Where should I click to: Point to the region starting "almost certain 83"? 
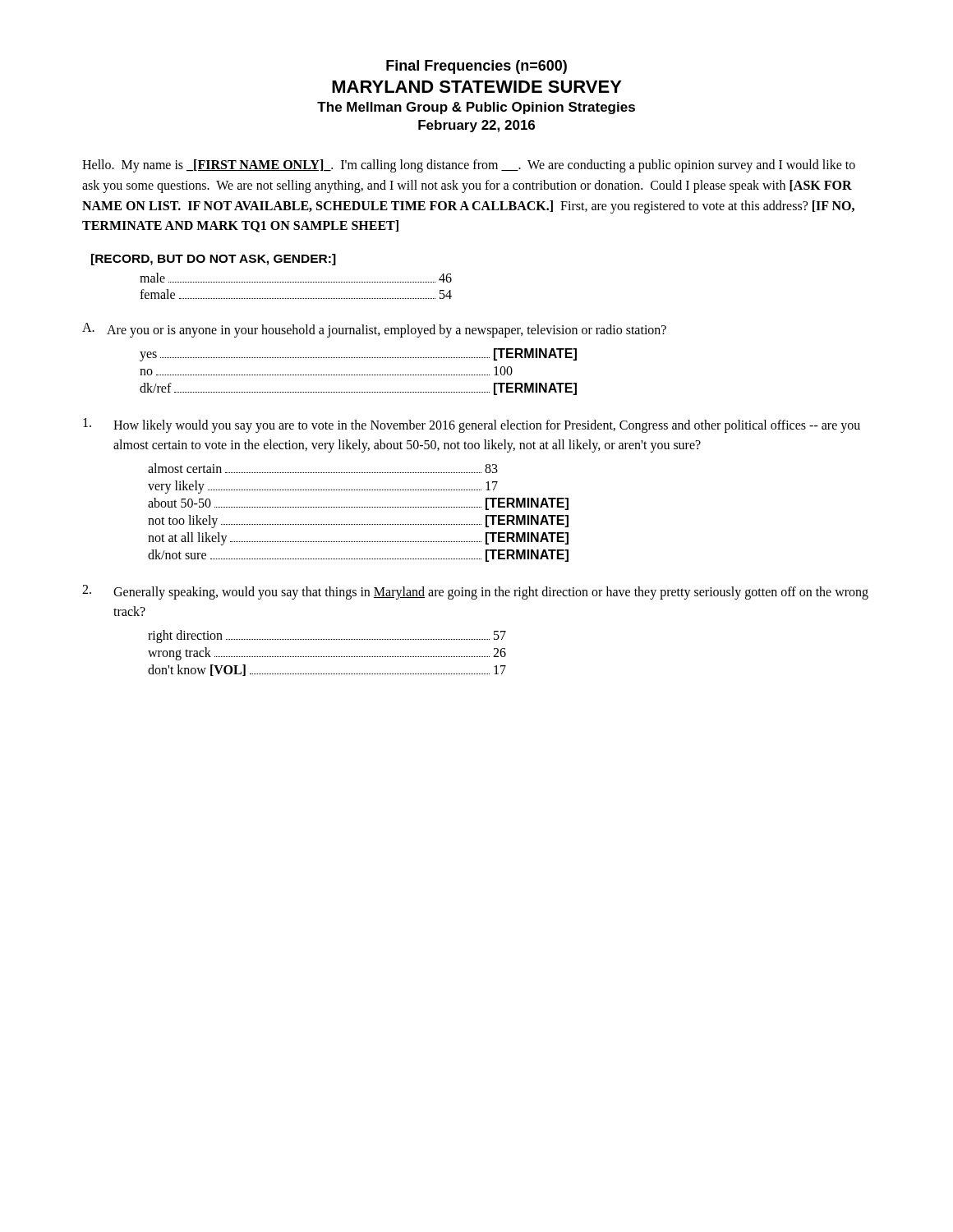coord(370,469)
